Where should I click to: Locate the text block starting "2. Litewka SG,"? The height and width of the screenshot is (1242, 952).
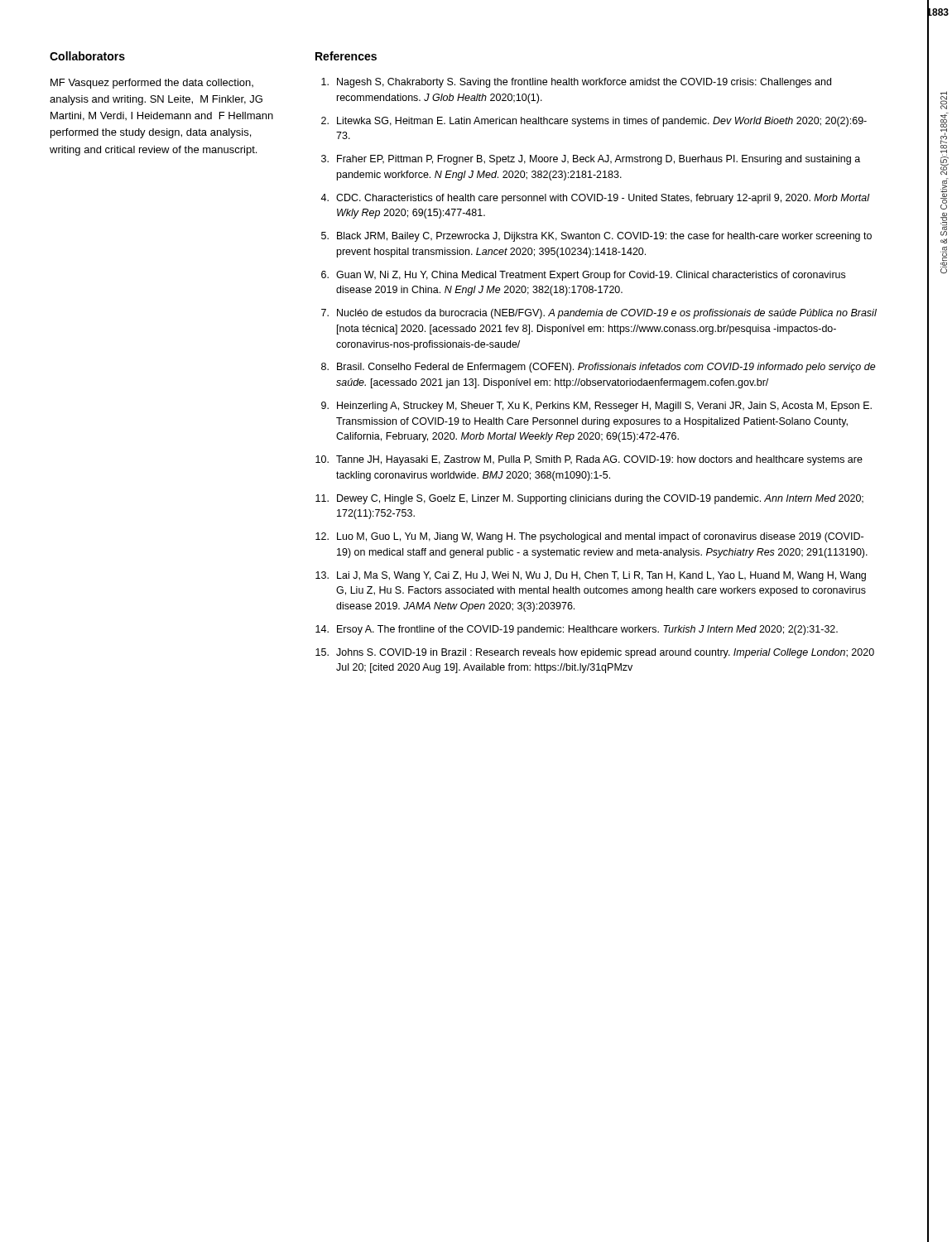596,129
